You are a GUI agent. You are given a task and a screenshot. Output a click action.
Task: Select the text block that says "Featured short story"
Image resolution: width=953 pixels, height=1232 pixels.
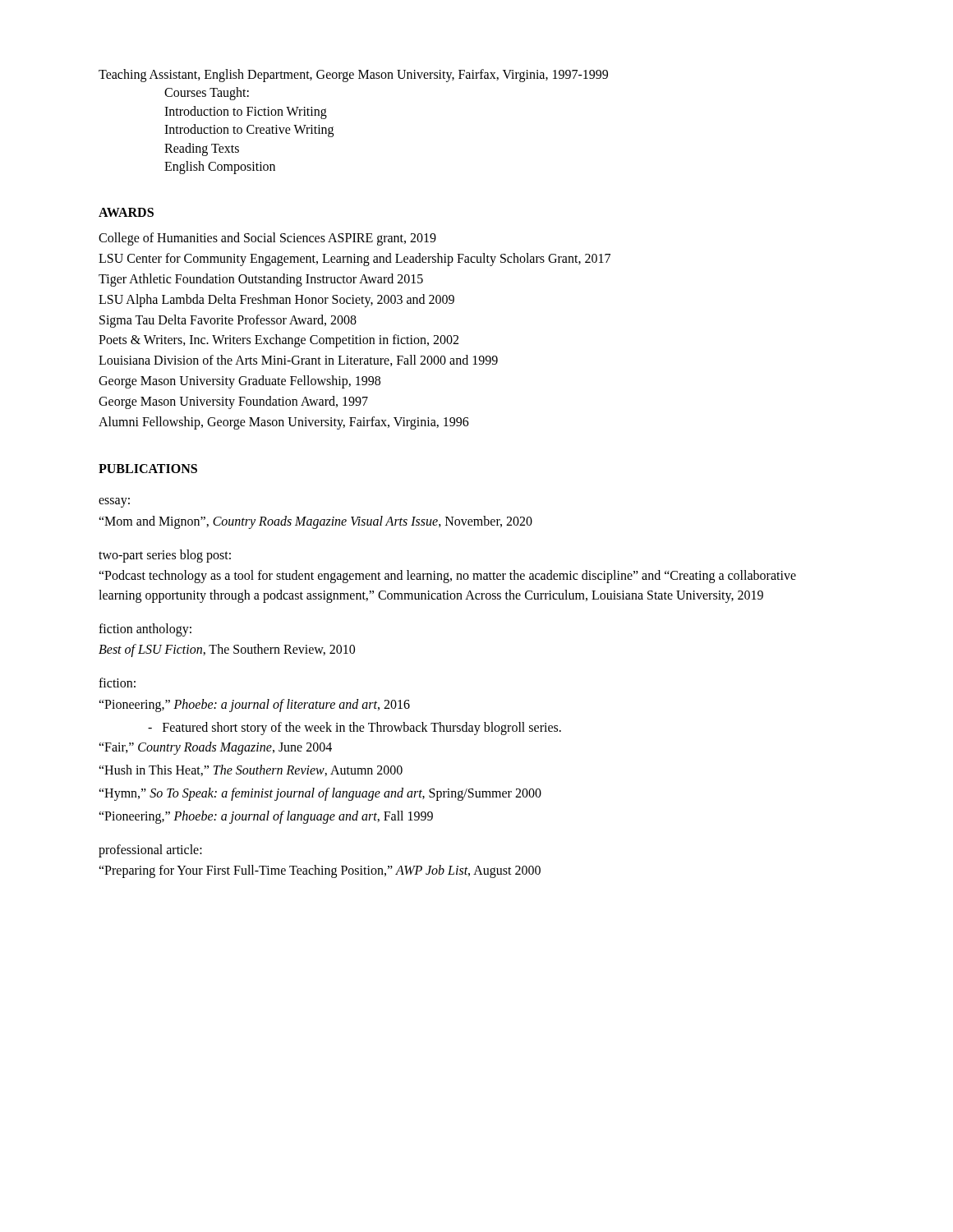coord(355,727)
